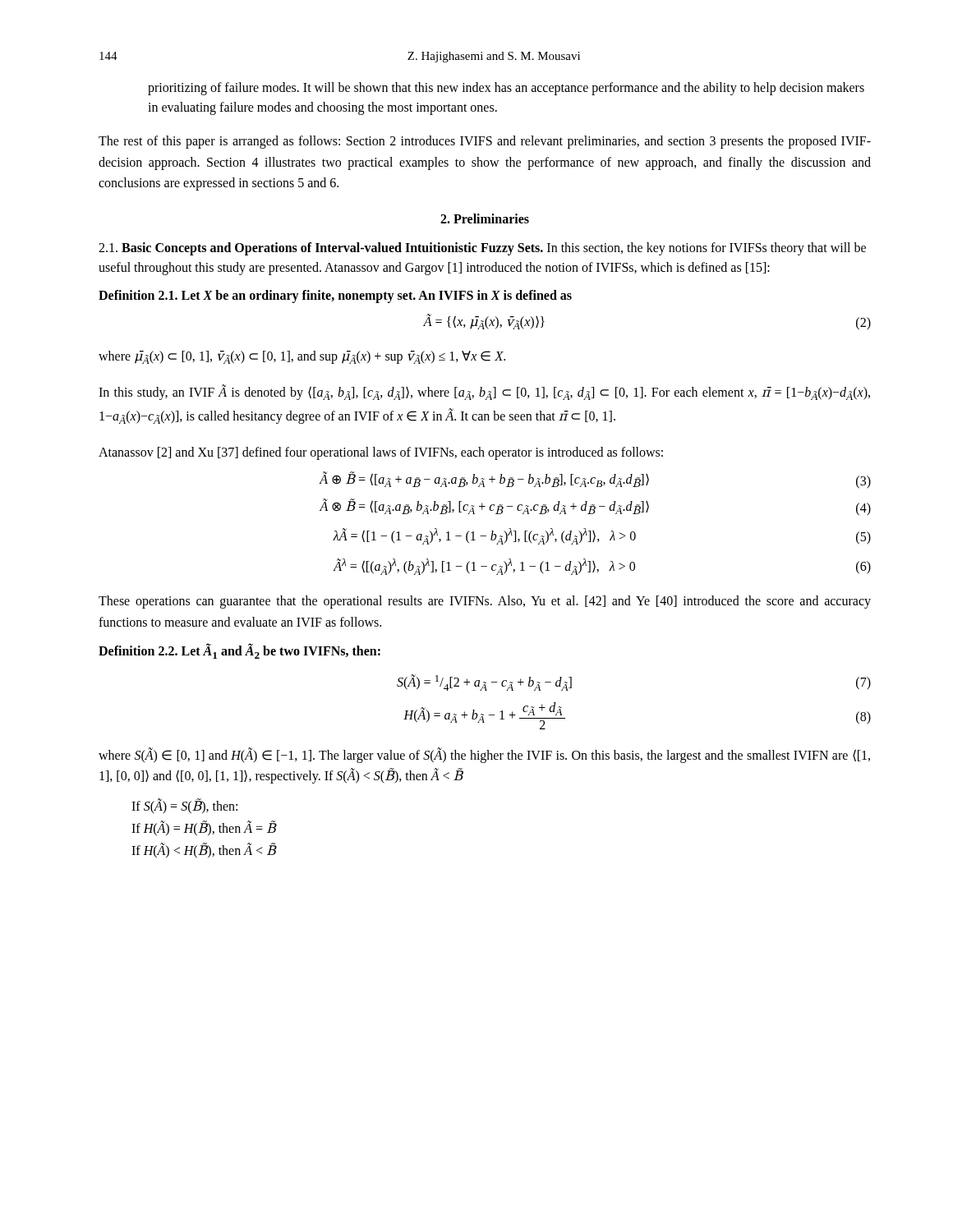The width and height of the screenshot is (953, 1232).
Task: Click on the formula that reads "Ã ⊕ B̃ = ⟨[aÃ + aB̃"
Action: click(x=485, y=481)
